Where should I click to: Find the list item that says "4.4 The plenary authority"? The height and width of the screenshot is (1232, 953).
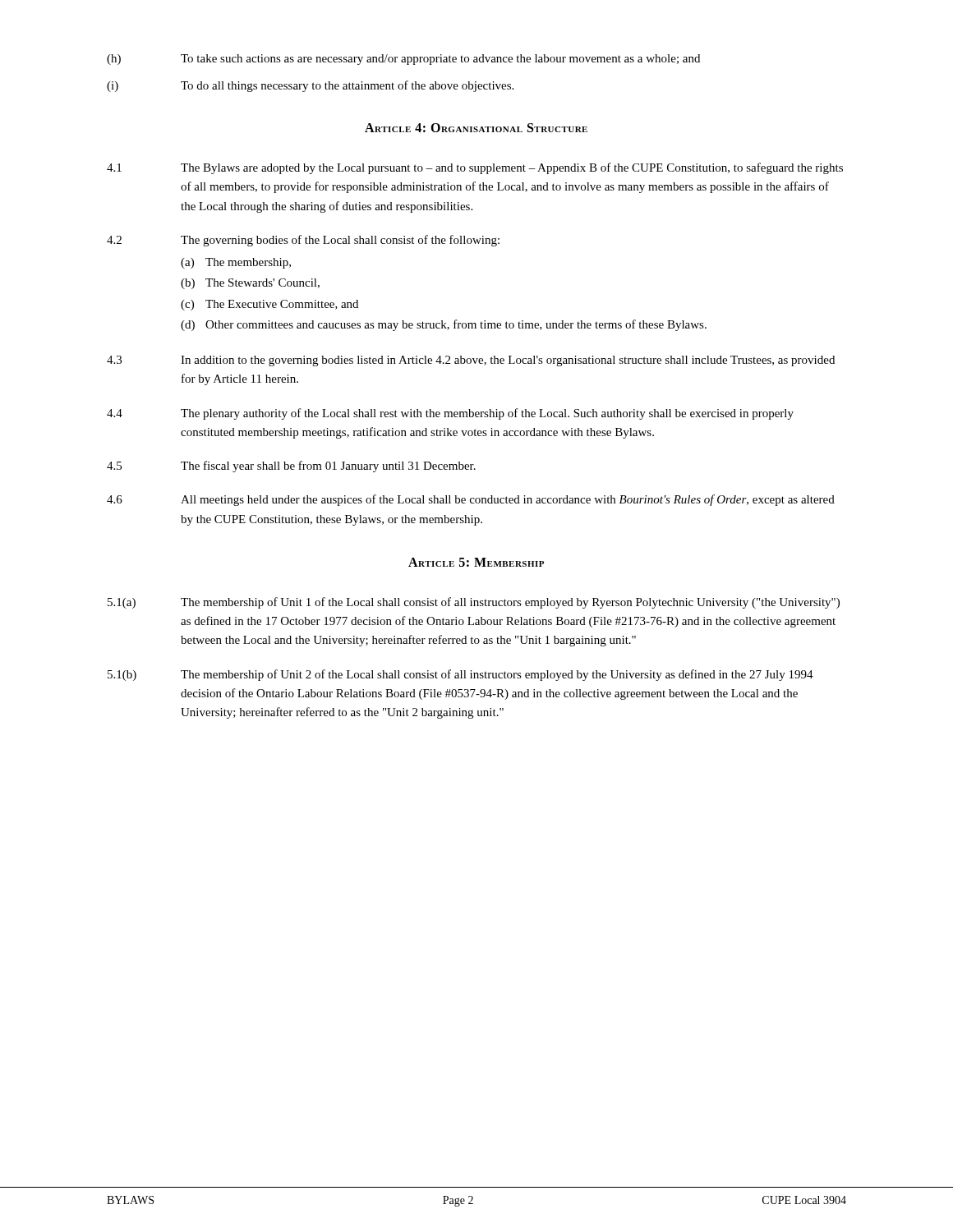[x=476, y=423]
